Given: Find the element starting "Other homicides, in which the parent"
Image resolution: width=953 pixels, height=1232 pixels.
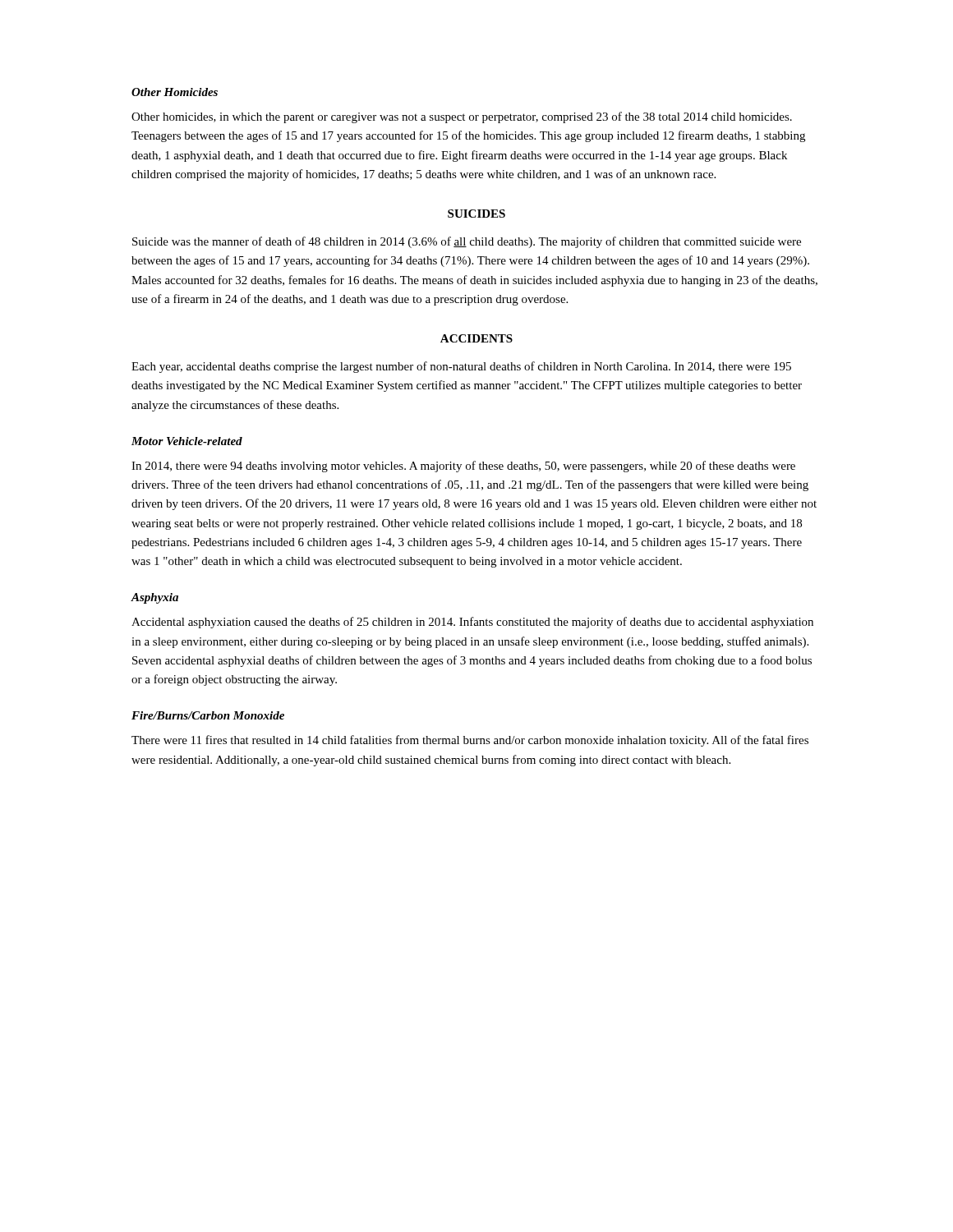Looking at the screenshot, I should point(476,146).
